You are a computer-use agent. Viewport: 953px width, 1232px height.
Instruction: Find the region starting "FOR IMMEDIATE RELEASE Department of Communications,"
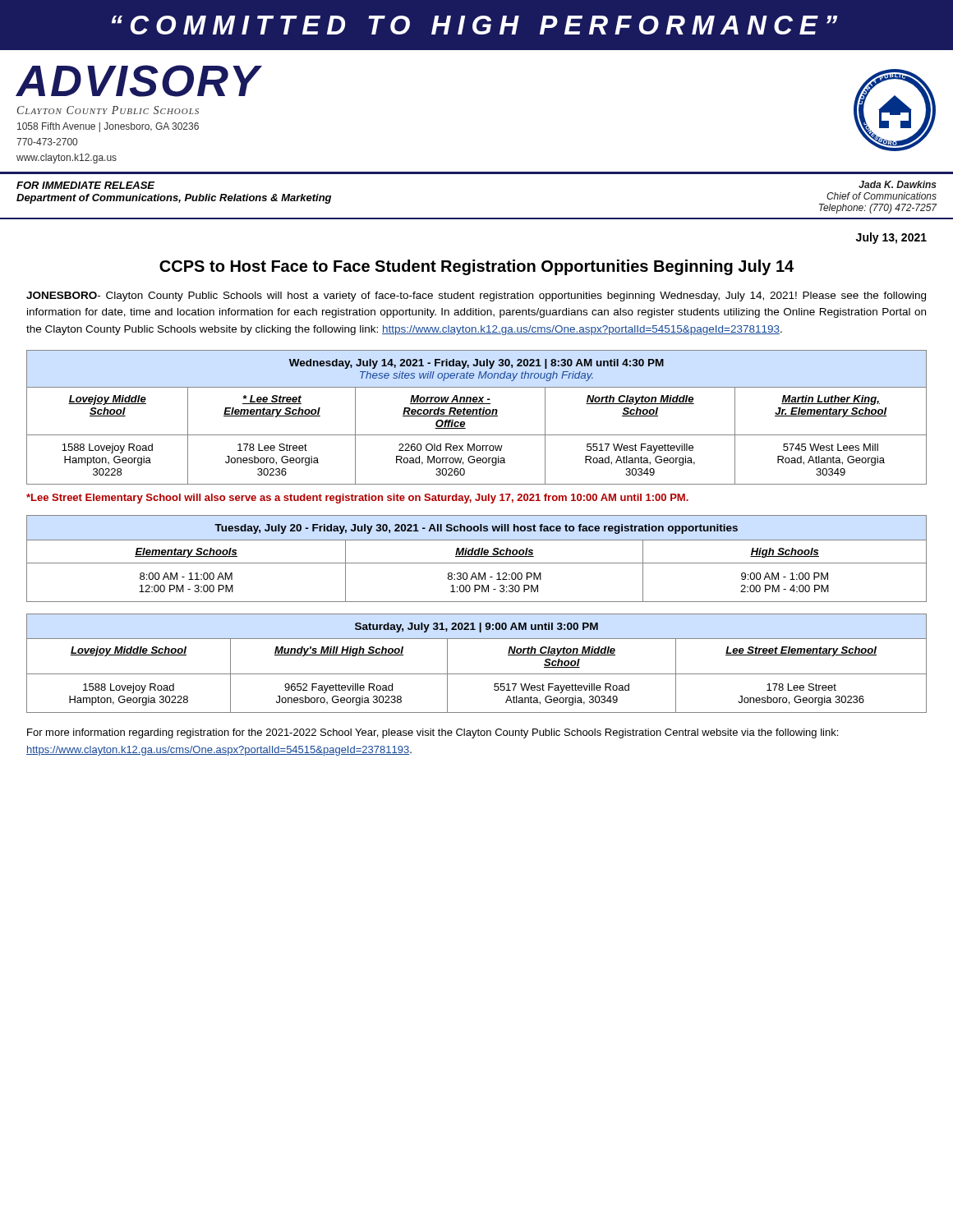pyautogui.click(x=174, y=191)
